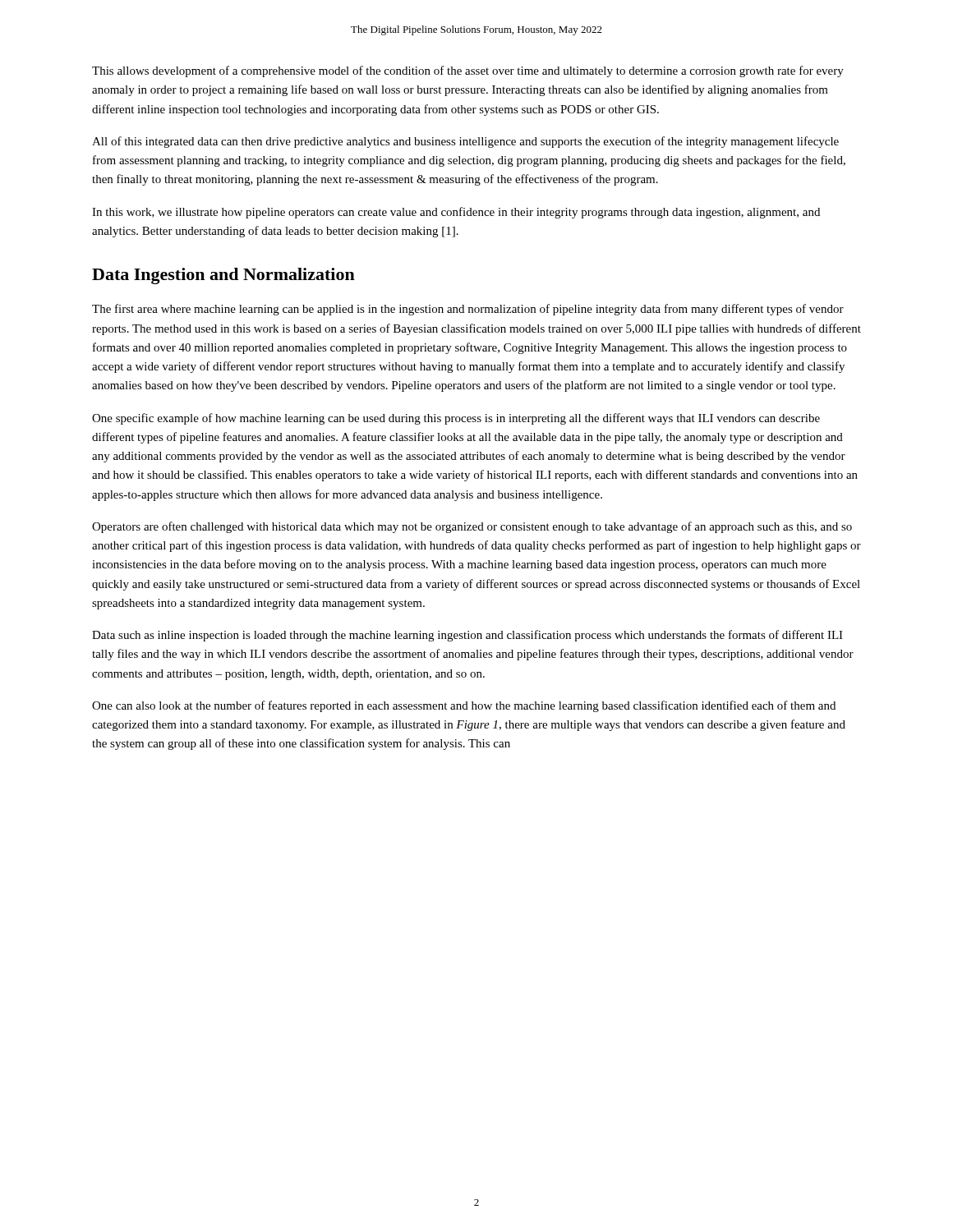The image size is (953, 1232).
Task: Click on the text block containing "Data such as inline"
Action: point(473,654)
